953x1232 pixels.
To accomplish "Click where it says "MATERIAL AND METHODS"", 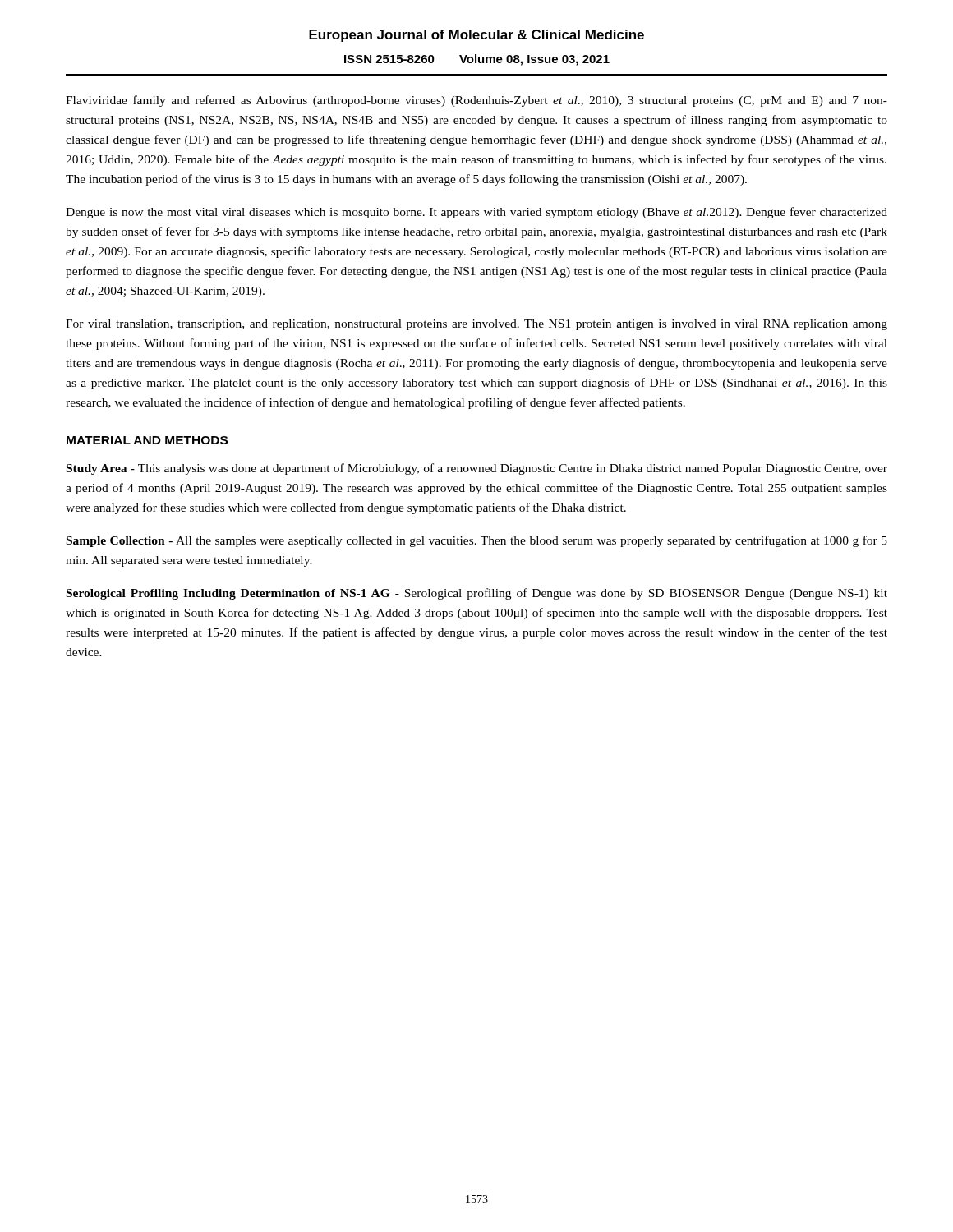I will point(147,440).
